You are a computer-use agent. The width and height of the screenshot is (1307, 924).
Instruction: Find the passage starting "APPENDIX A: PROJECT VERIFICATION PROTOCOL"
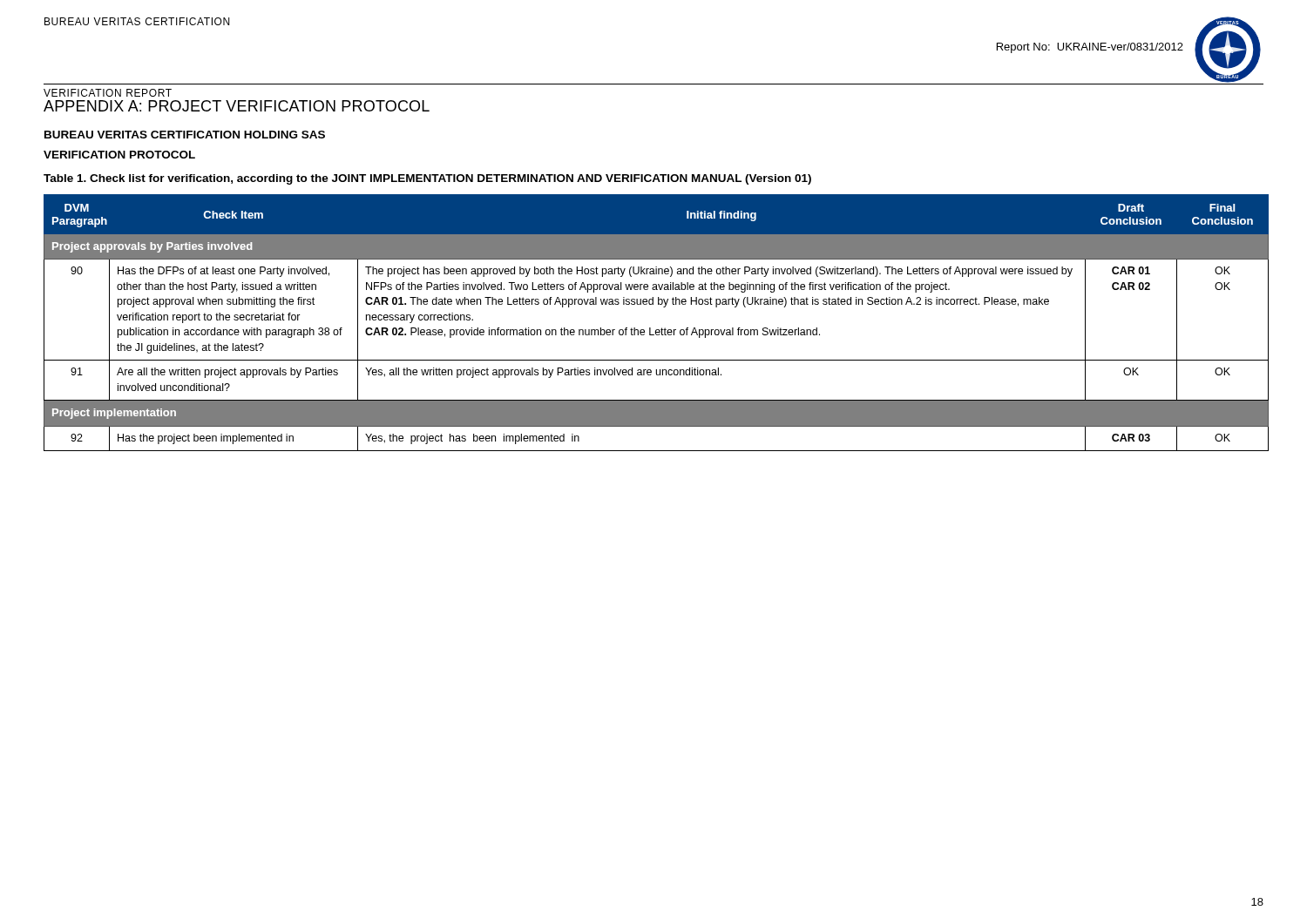[237, 106]
